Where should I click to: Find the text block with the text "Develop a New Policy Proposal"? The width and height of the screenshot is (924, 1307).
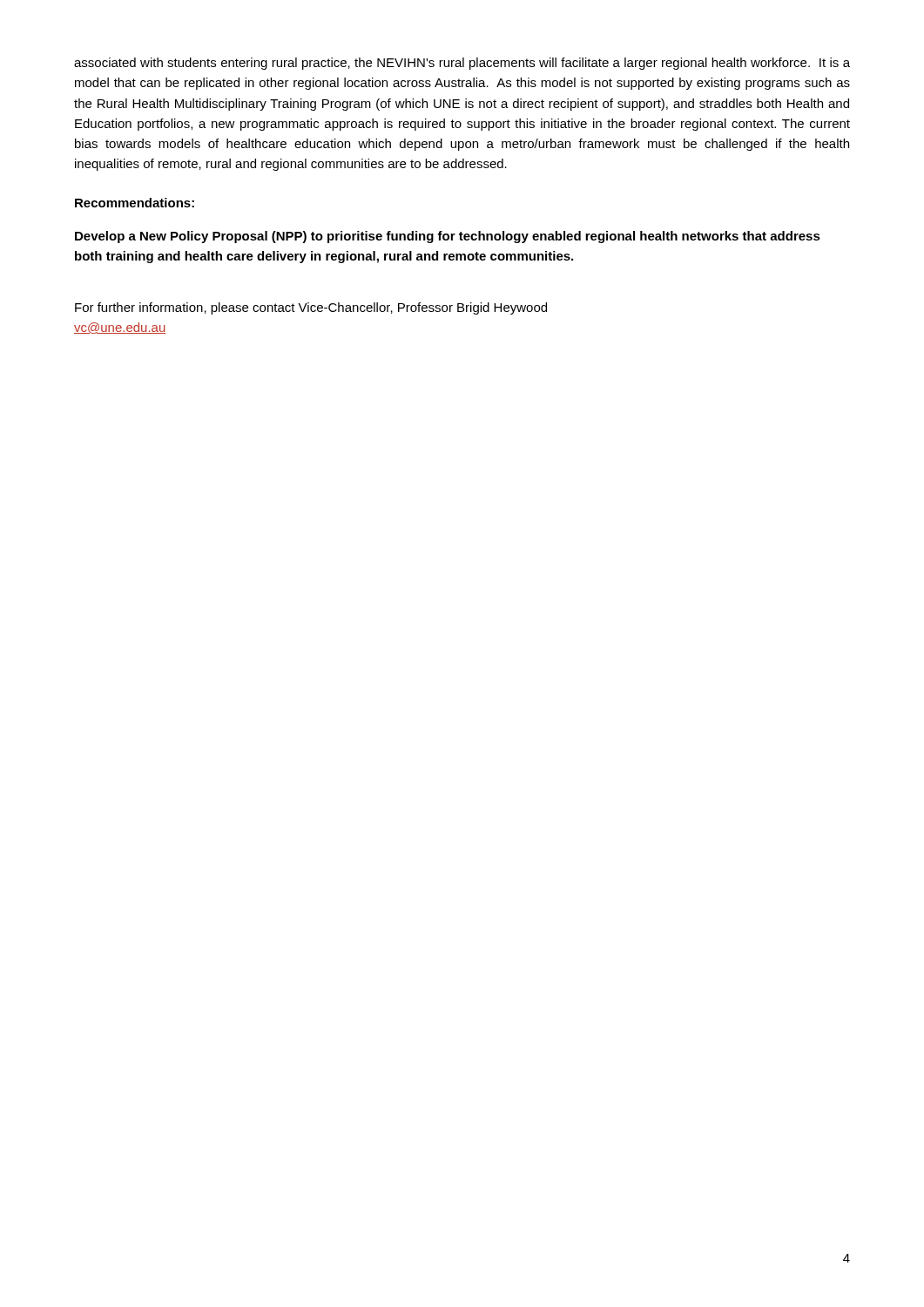[x=447, y=245]
